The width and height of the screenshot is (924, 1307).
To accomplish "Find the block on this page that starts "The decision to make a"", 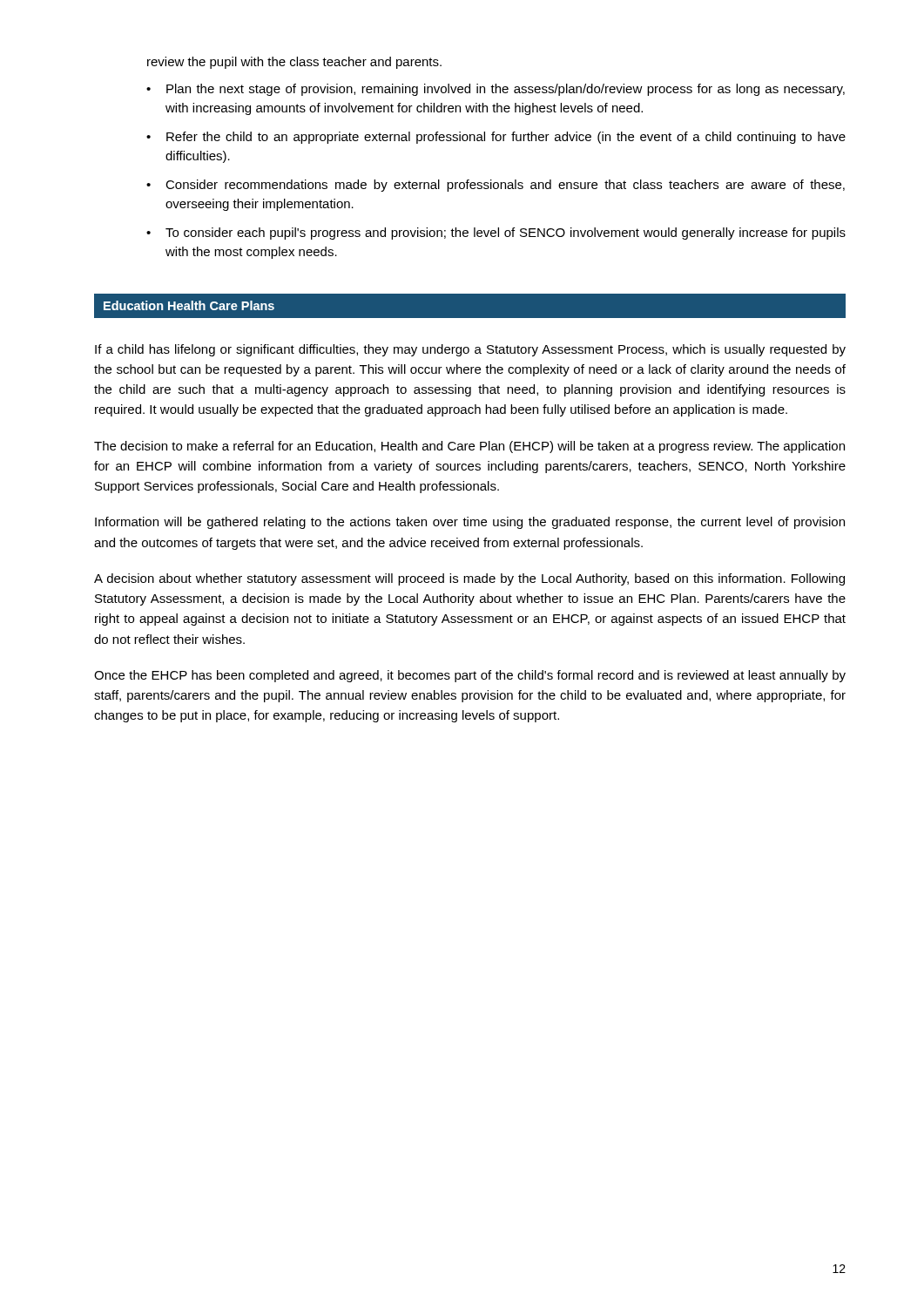I will 470,465.
